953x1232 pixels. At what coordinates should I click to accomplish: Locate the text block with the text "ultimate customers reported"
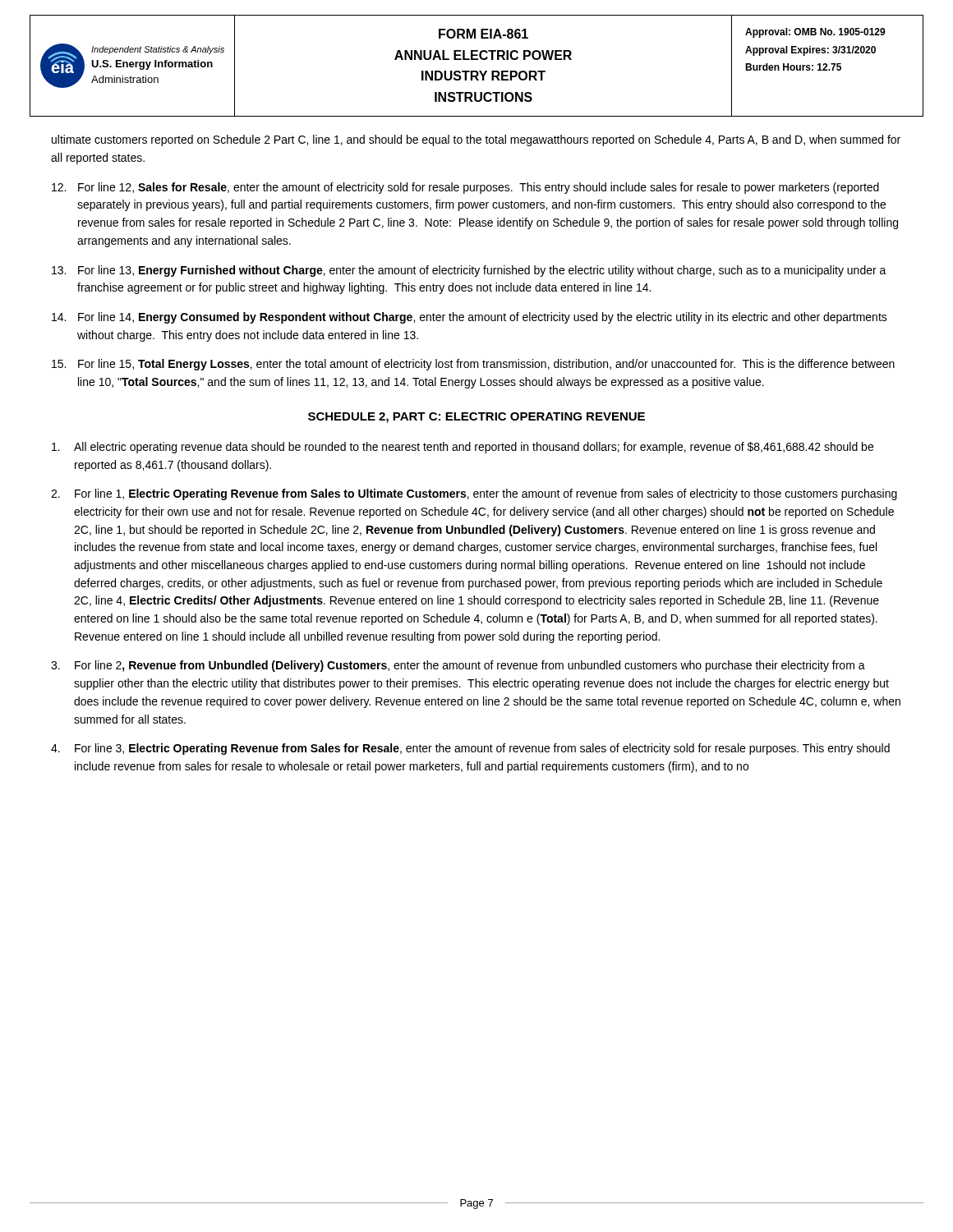point(476,149)
